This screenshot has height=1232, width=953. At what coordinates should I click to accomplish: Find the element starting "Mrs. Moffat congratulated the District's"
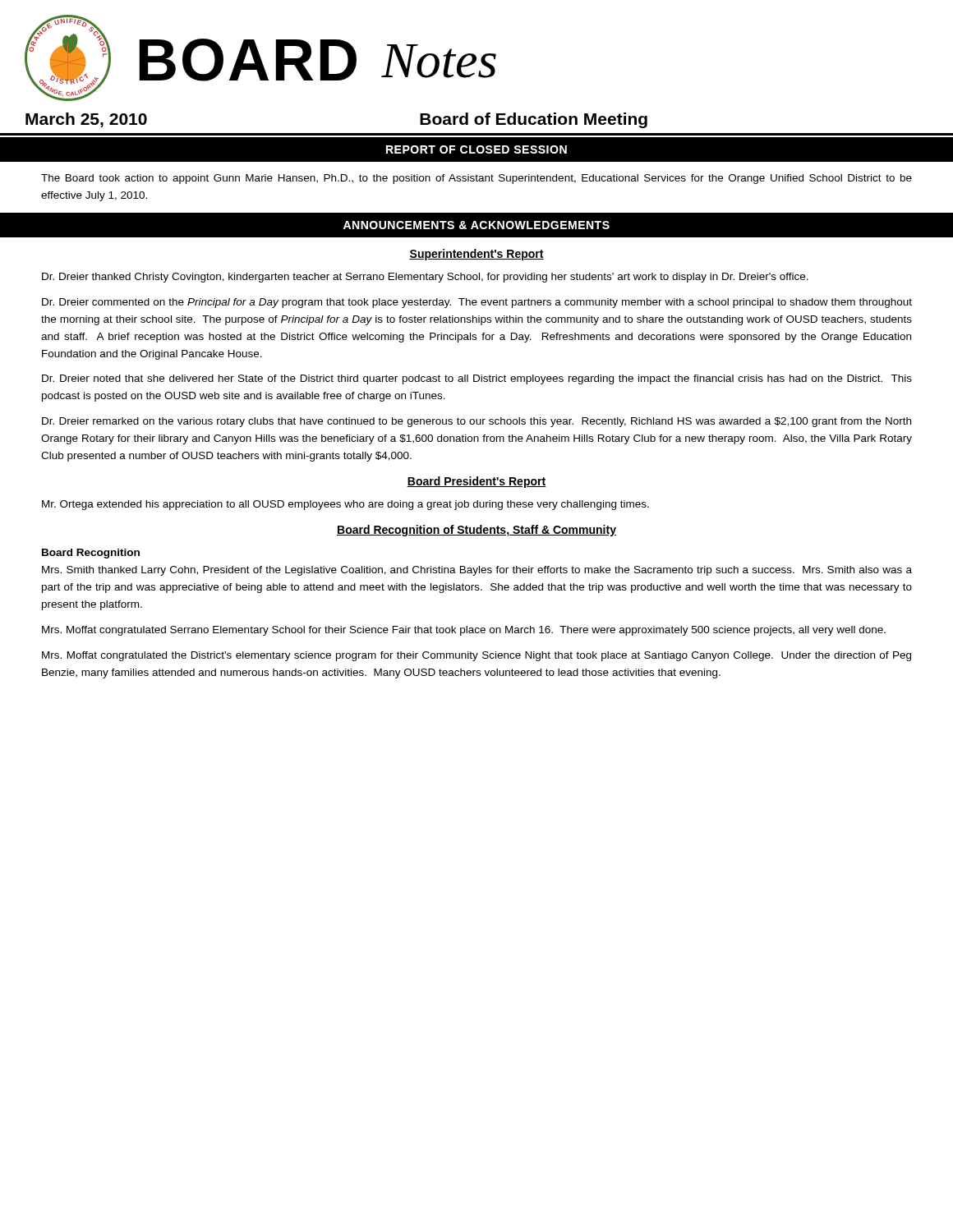pyautogui.click(x=476, y=663)
